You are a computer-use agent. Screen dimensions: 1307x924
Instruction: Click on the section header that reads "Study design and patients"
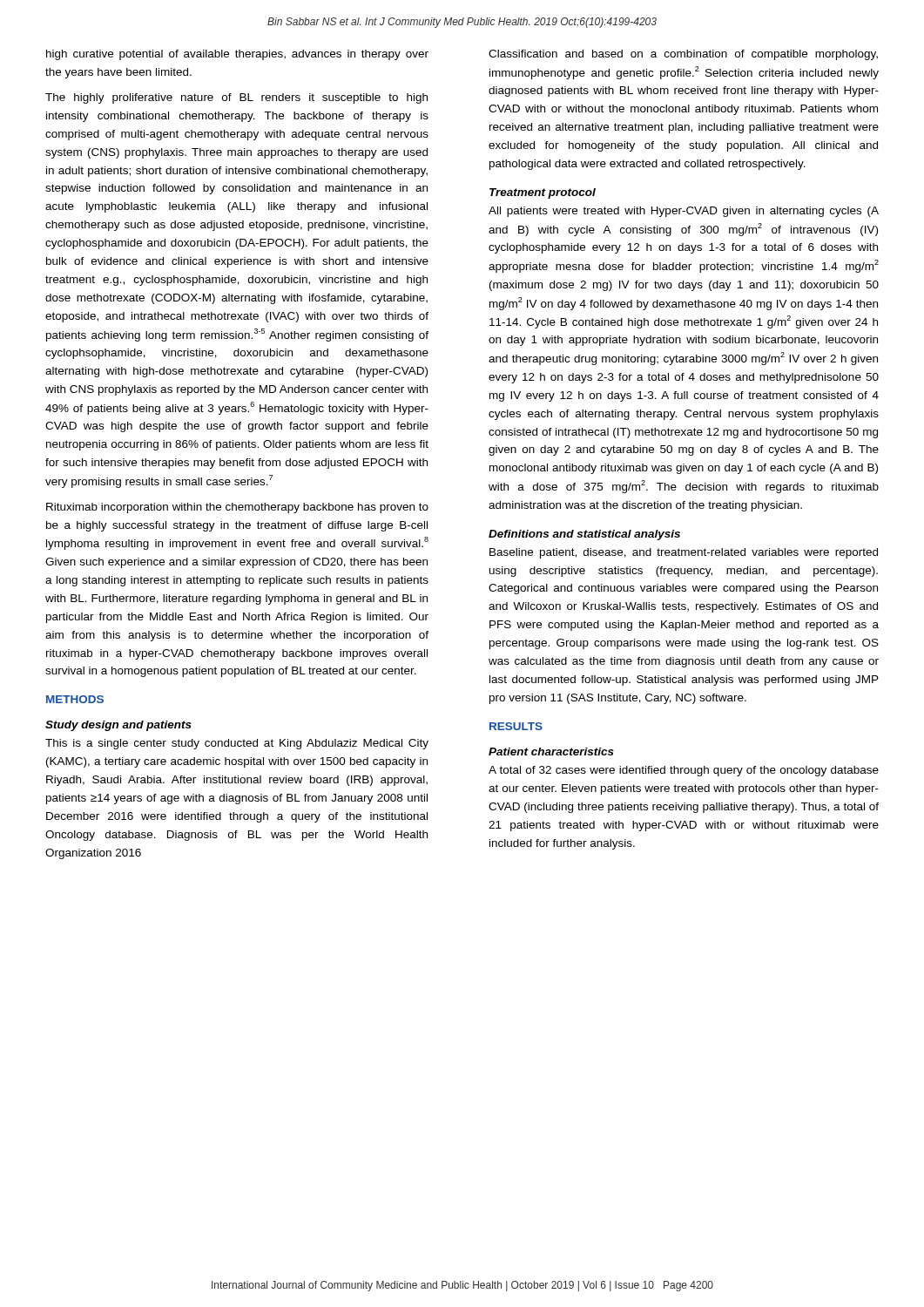[118, 725]
